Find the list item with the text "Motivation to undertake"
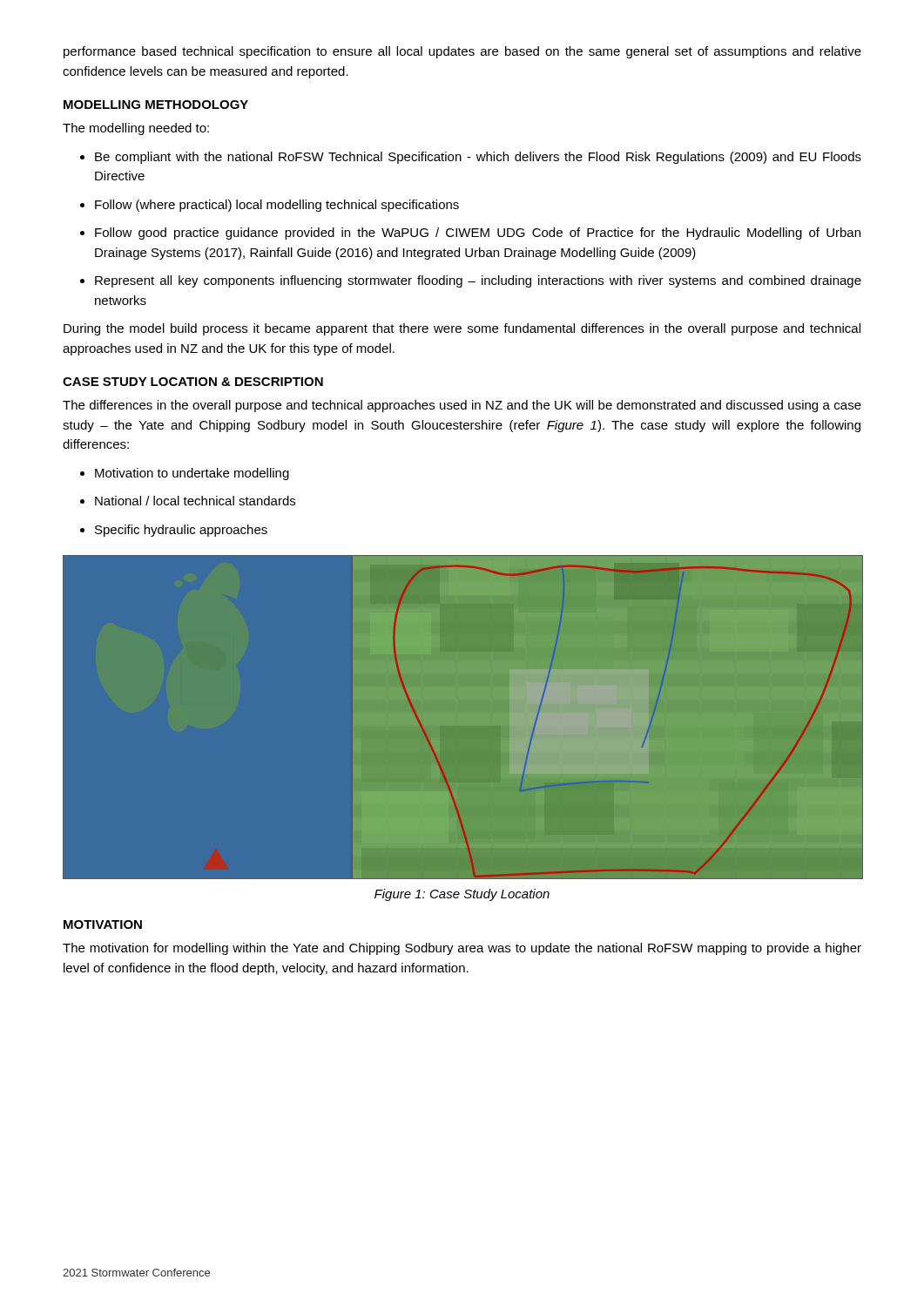The image size is (924, 1307). pos(185,474)
